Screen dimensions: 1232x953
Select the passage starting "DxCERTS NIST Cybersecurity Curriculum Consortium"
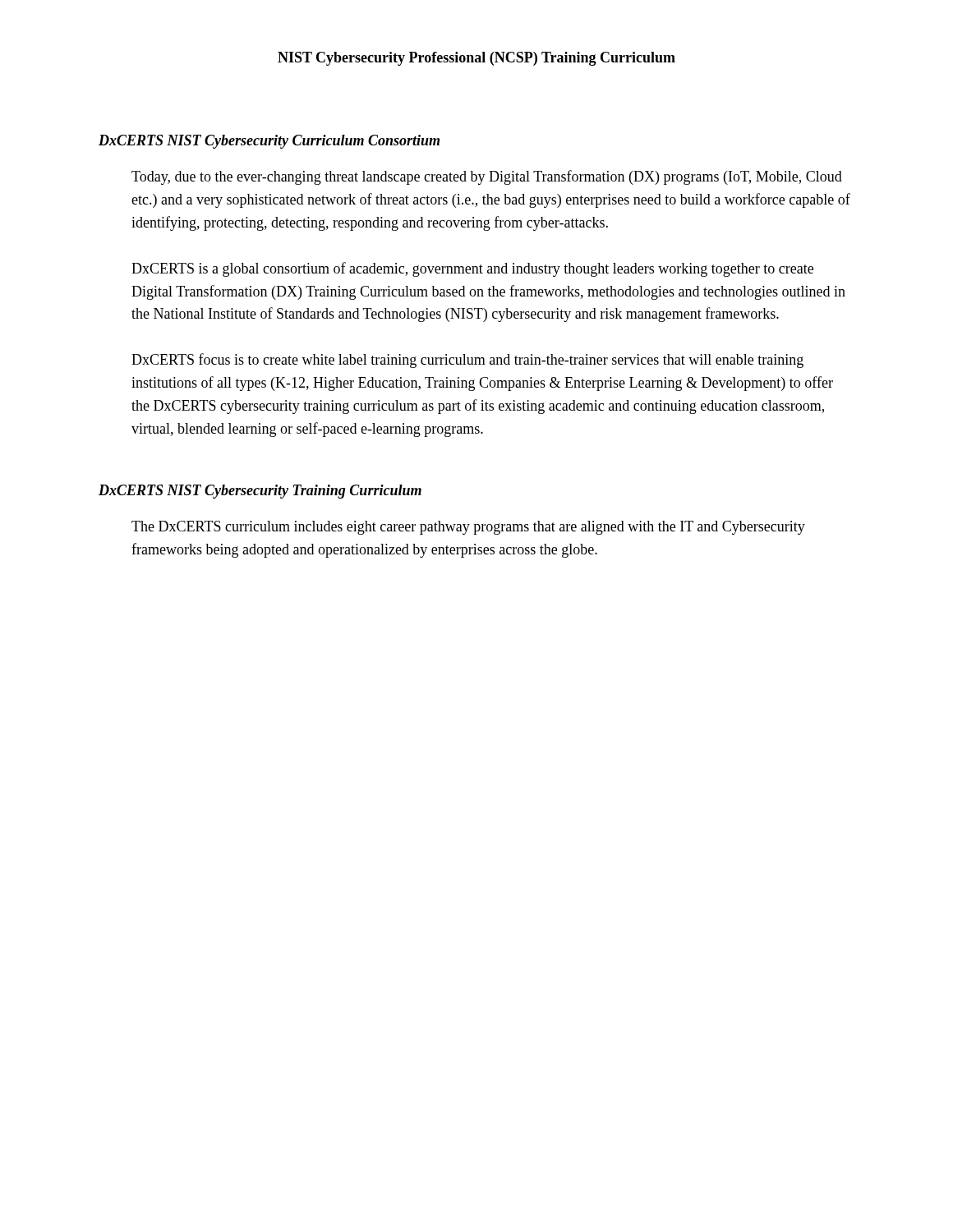pos(269,140)
